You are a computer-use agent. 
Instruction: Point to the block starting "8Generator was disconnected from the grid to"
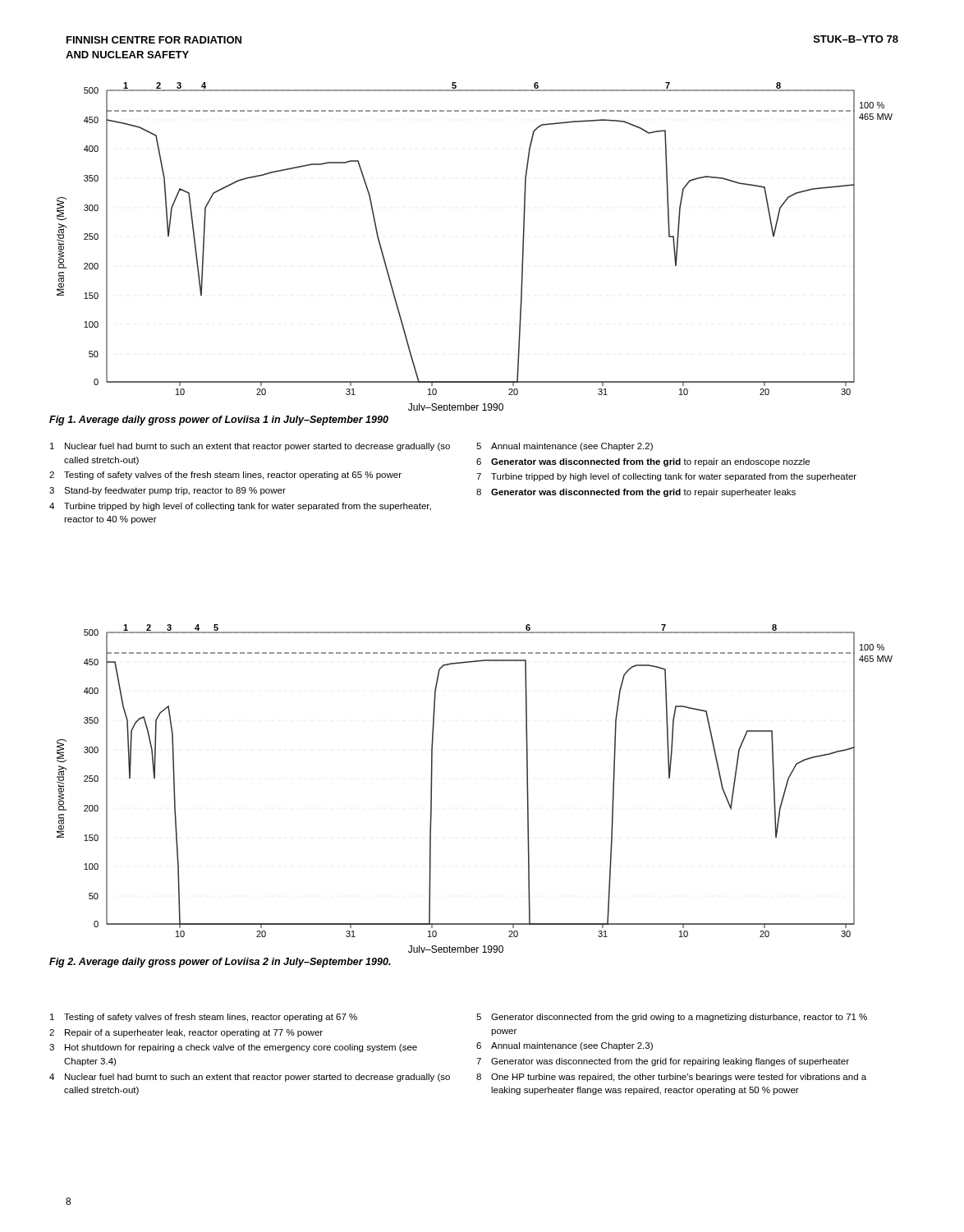tap(636, 492)
